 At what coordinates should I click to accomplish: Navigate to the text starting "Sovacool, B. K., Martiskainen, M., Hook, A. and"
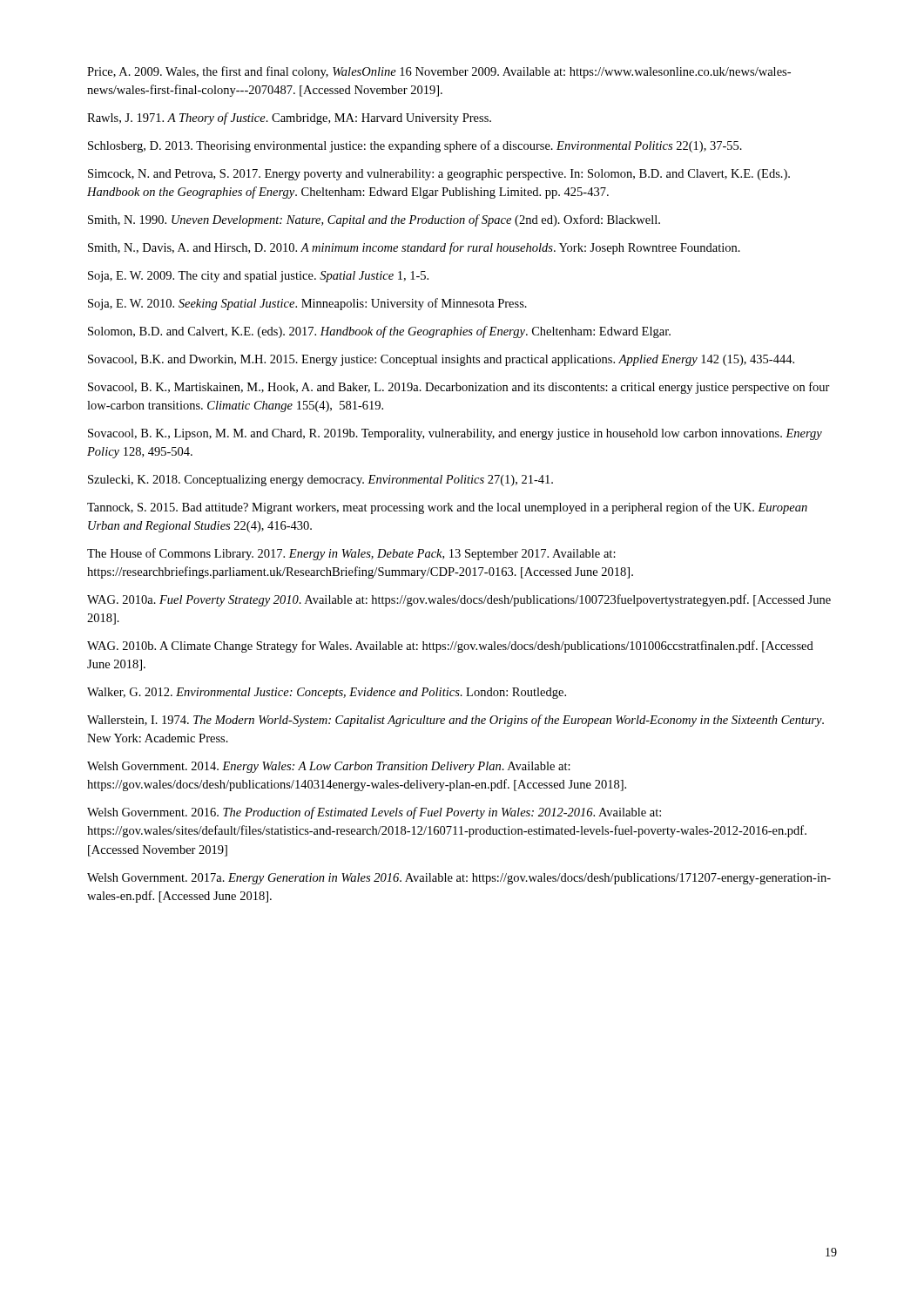point(458,396)
